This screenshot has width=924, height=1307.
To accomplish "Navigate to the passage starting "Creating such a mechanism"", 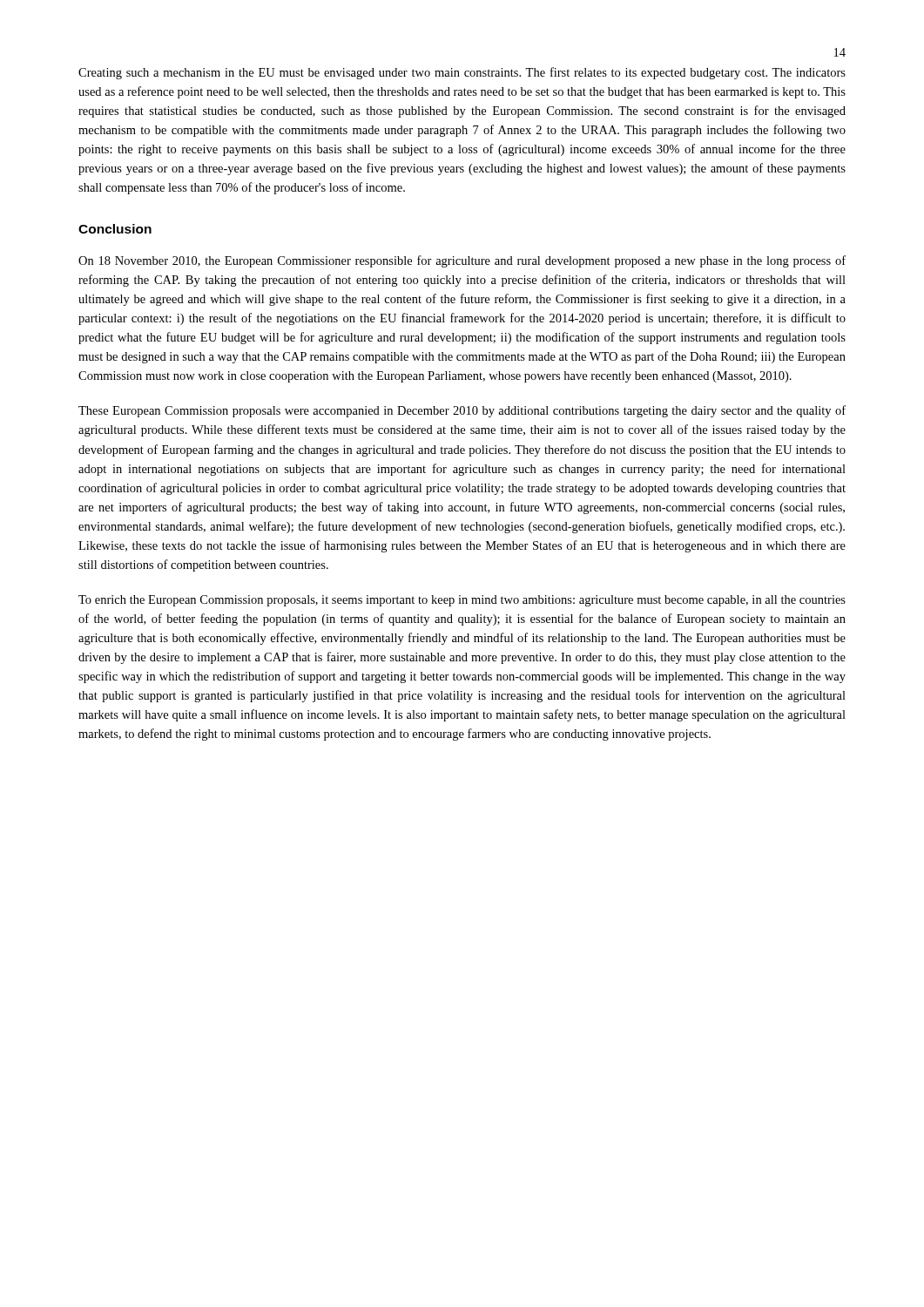I will tap(462, 130).
